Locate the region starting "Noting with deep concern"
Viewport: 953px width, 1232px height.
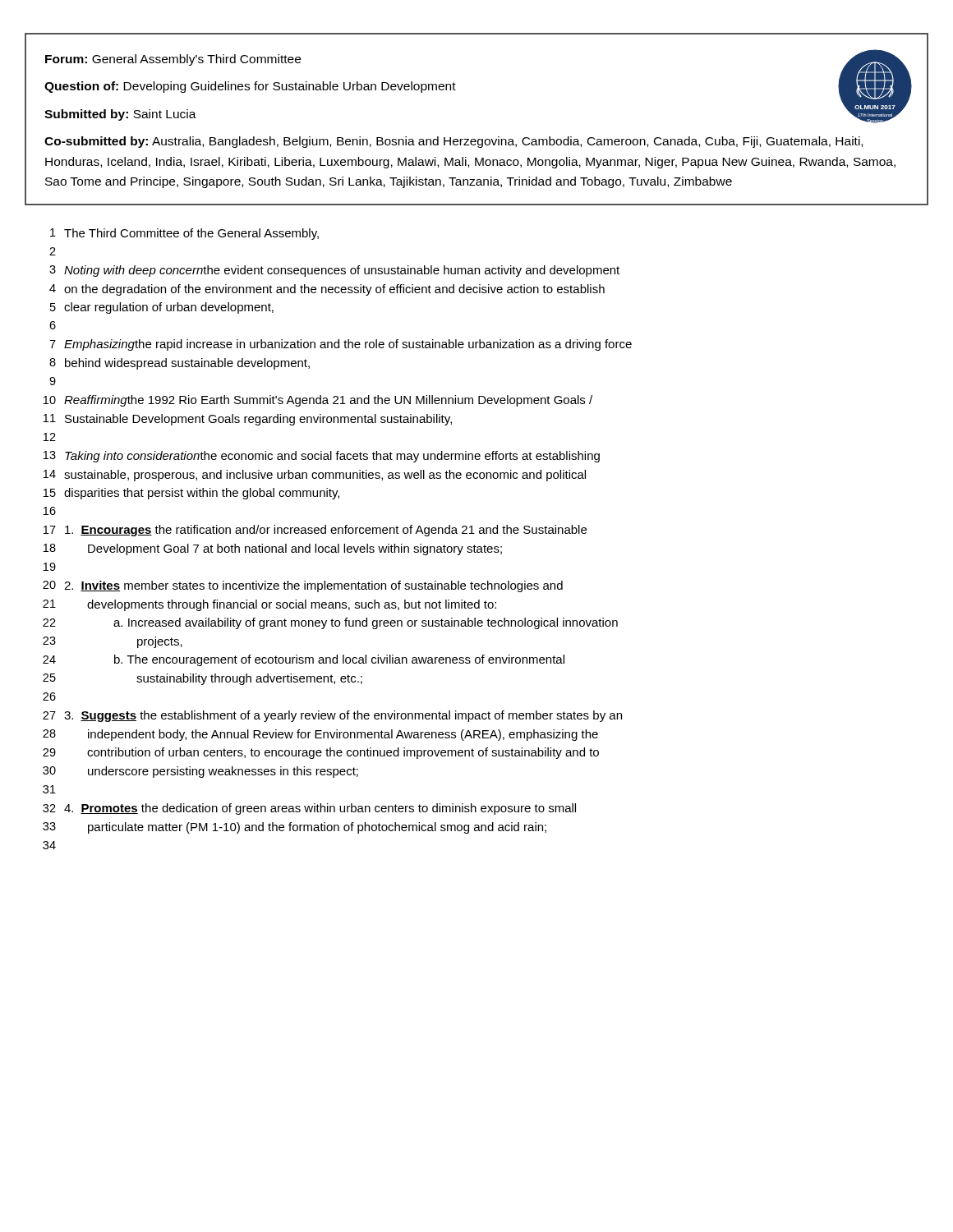[x=342, y=270]
